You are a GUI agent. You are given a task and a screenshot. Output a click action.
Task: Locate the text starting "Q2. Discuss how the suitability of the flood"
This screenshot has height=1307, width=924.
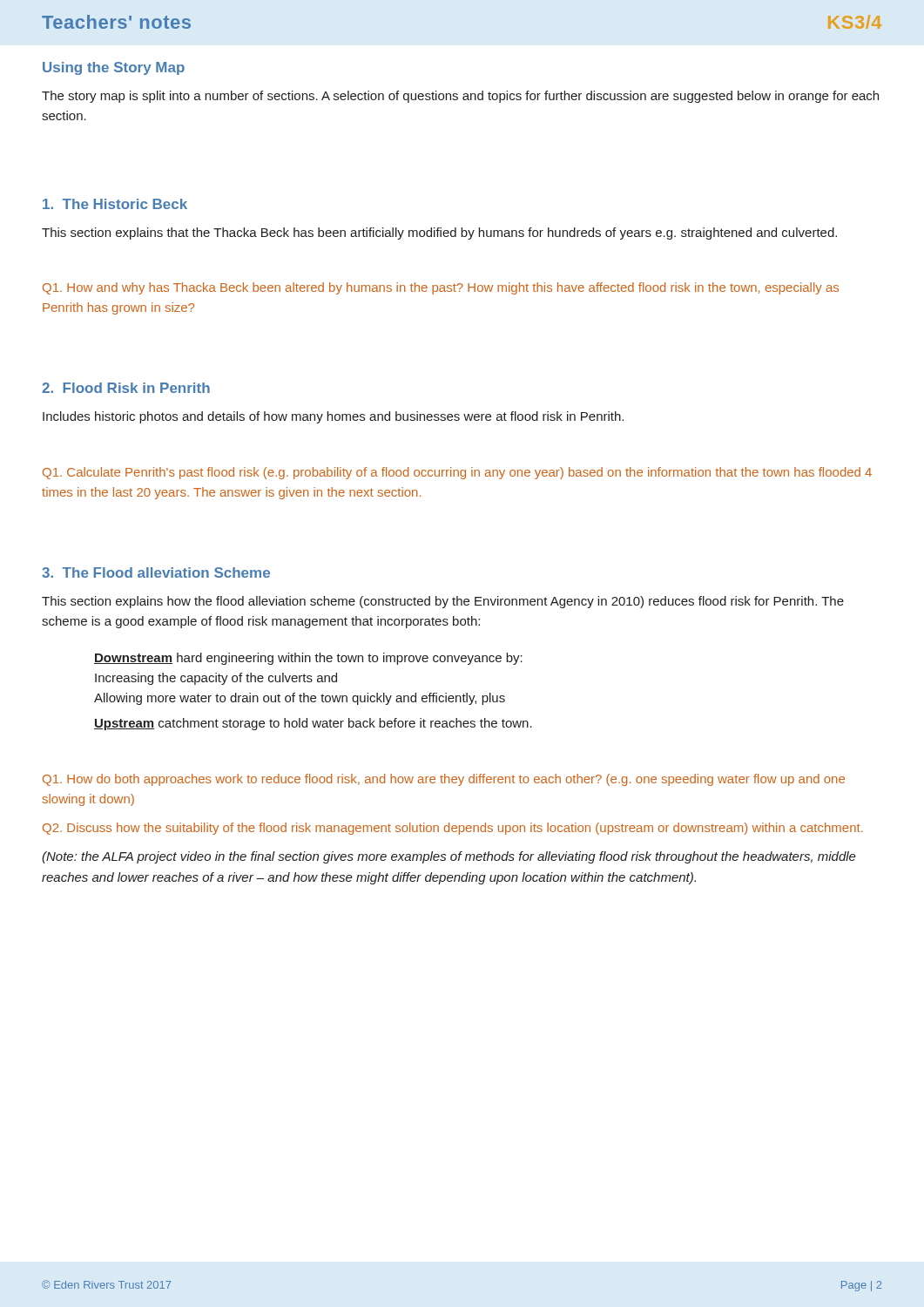462,827
